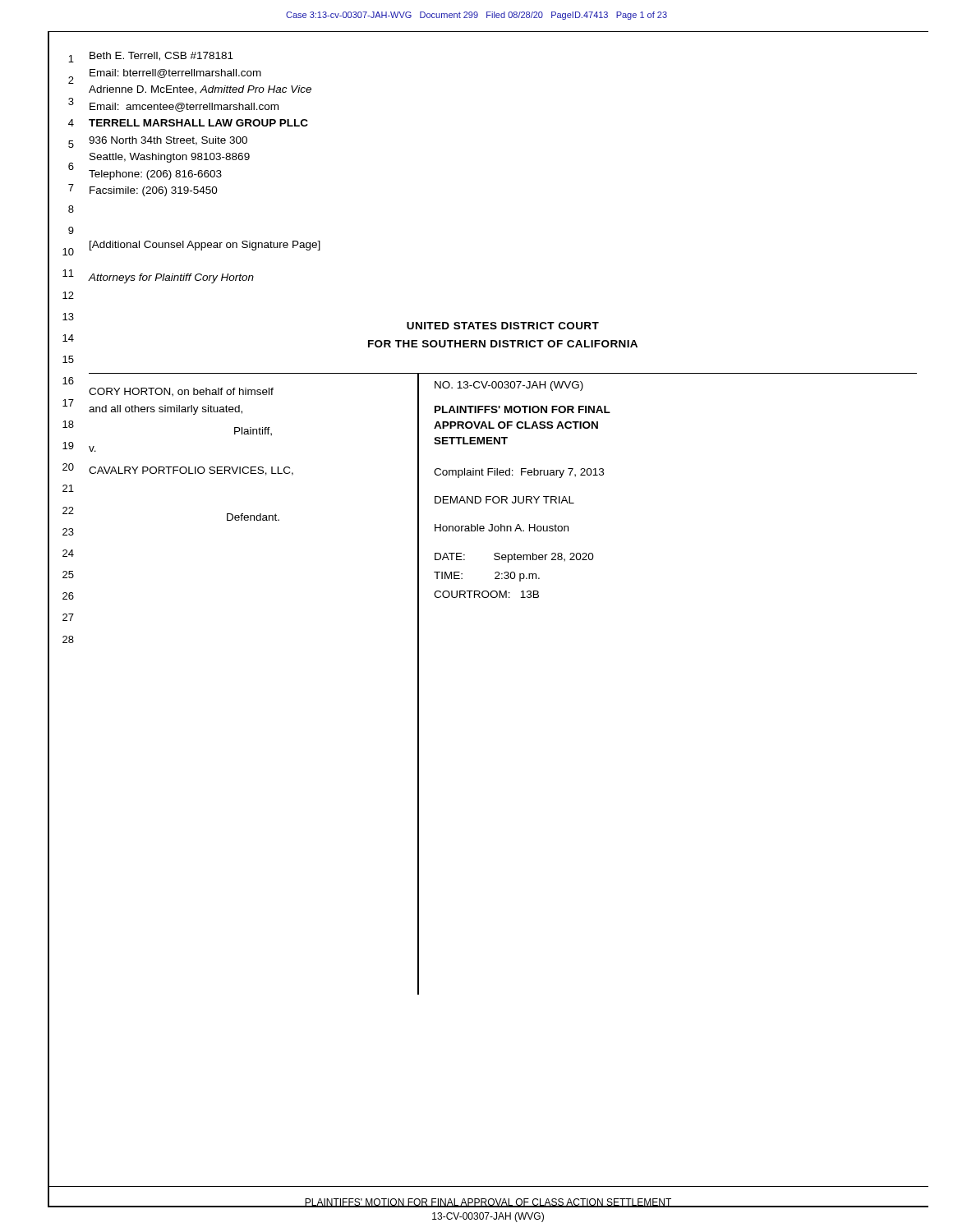Select the title containing "UNITED STATES DISTRICT"

click(x=503, y=335)
